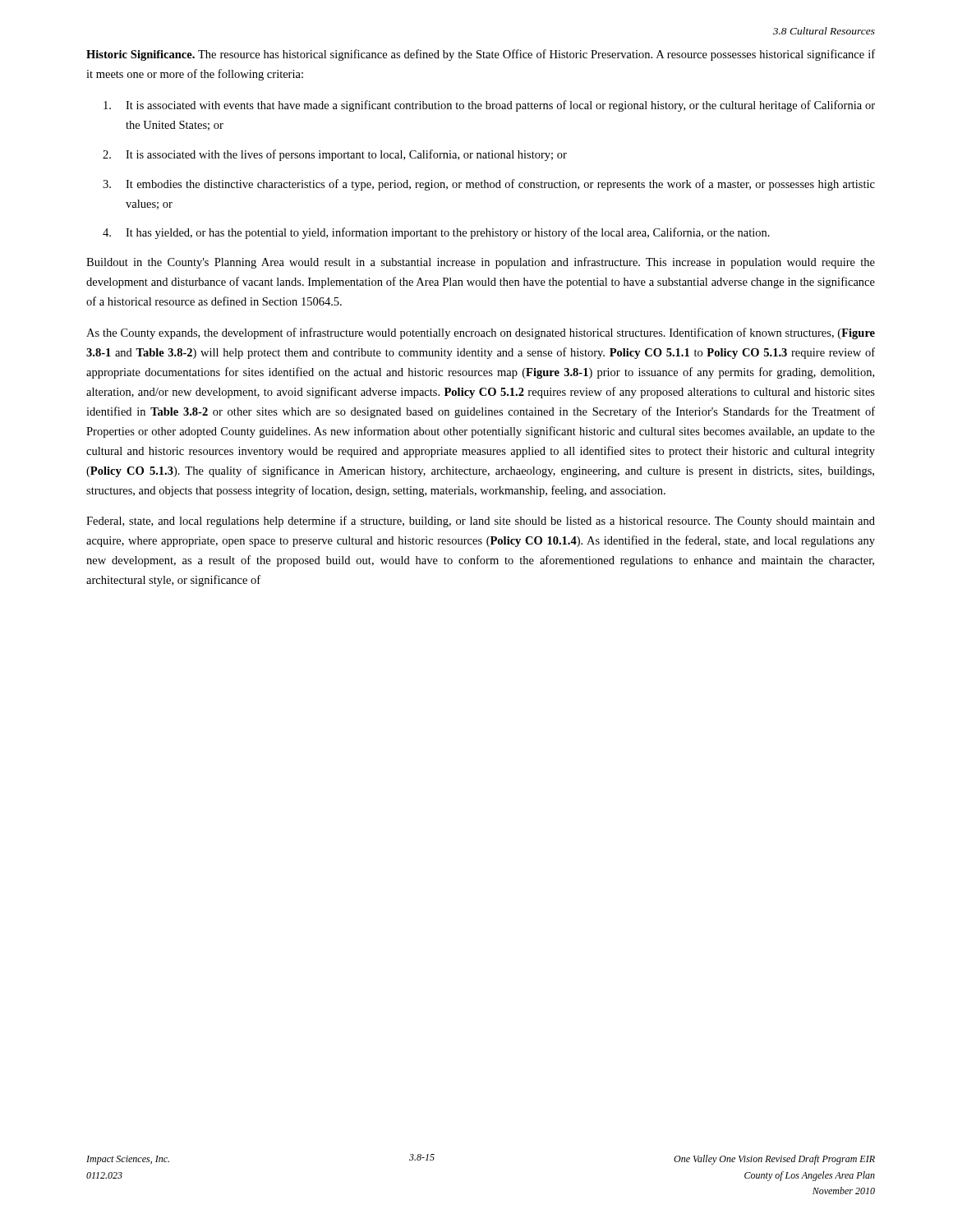Find the passage starting "2. It is associated with the lives"
The width and height of the screenshot is (953, 1232).
(x=489, y=155)
